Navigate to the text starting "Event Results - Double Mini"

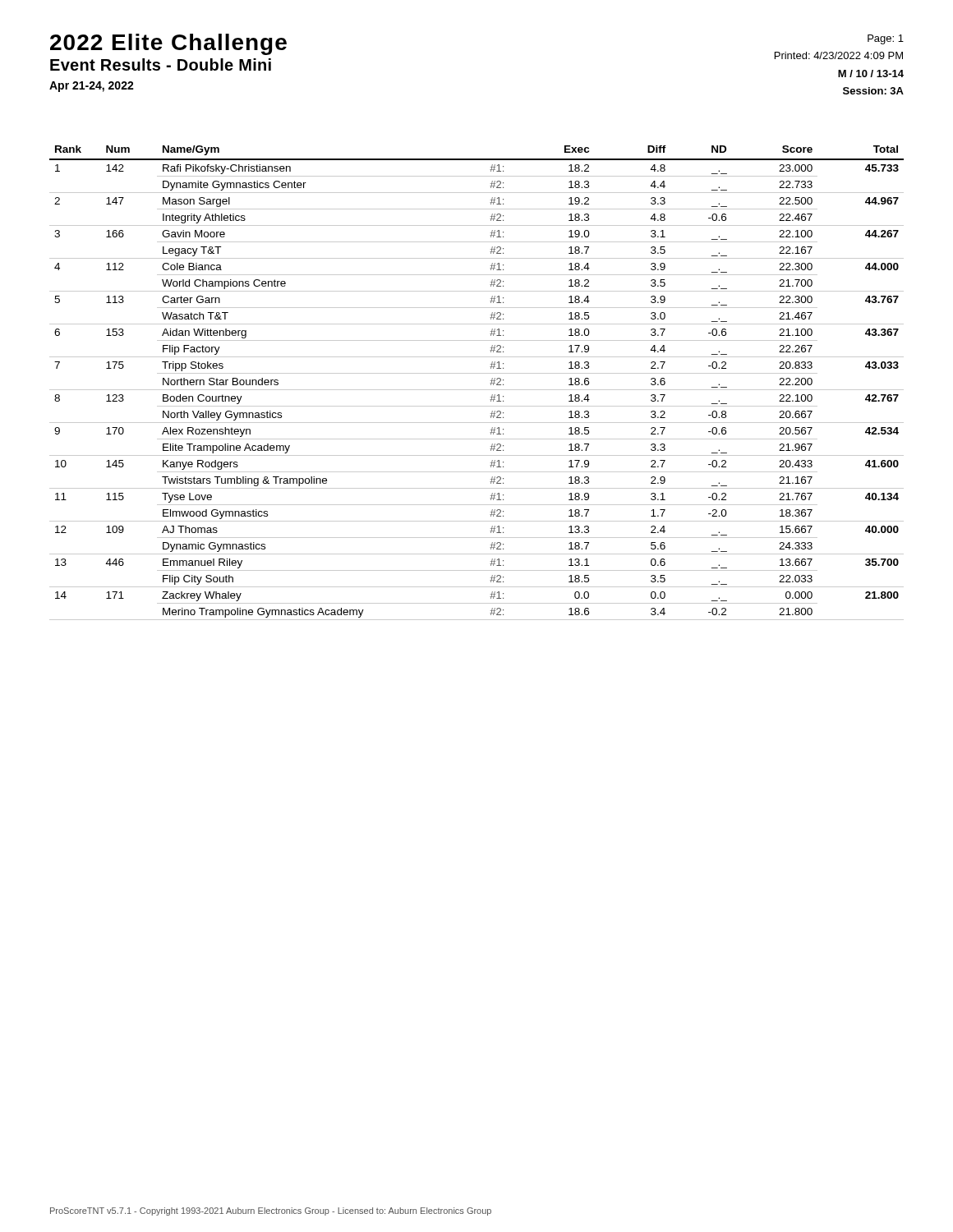pyautogui.click(x=161, y=65)
